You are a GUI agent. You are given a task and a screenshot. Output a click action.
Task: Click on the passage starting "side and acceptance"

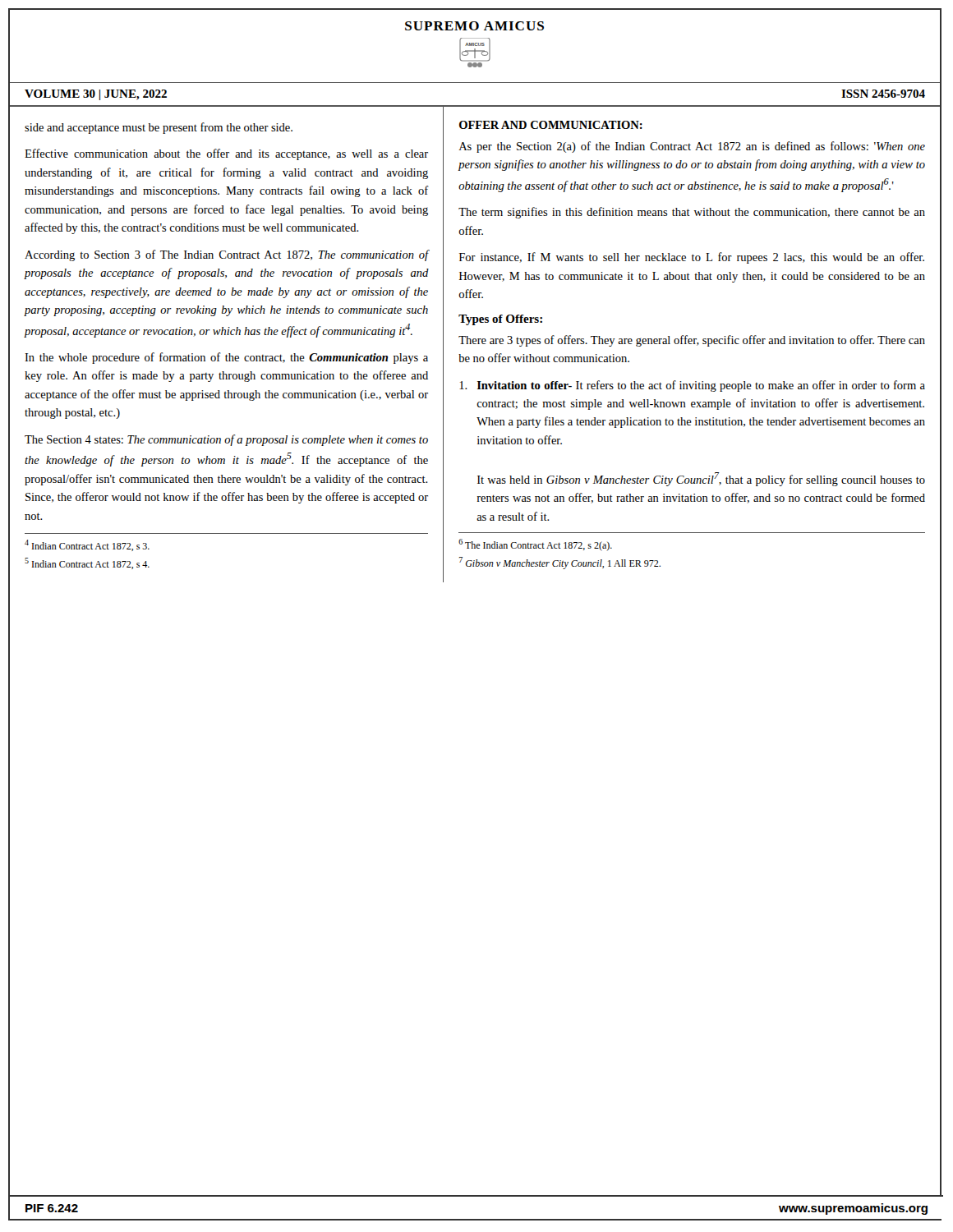(226, 128)
